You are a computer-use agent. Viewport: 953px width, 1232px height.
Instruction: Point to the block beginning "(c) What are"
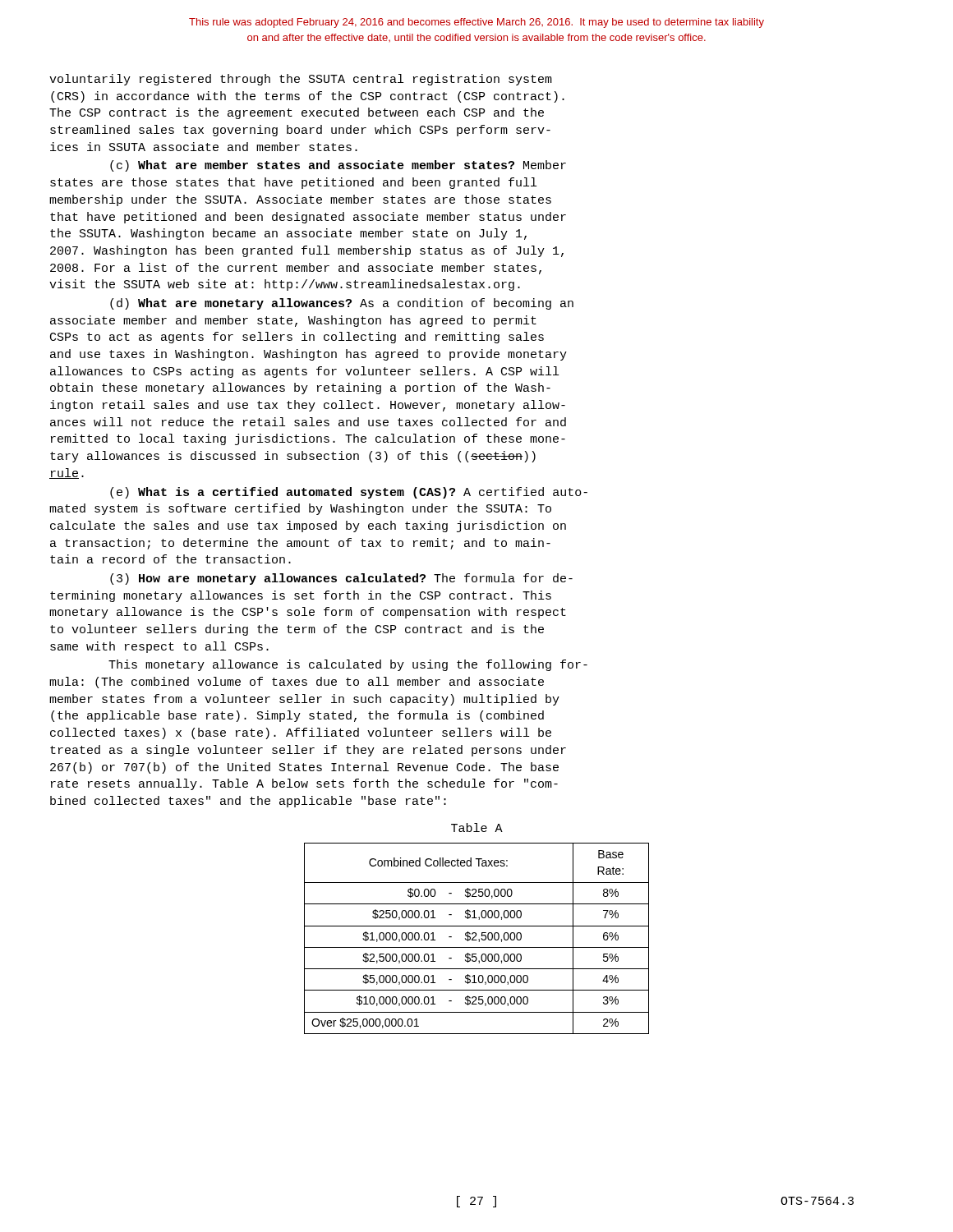tap(308, 226)
